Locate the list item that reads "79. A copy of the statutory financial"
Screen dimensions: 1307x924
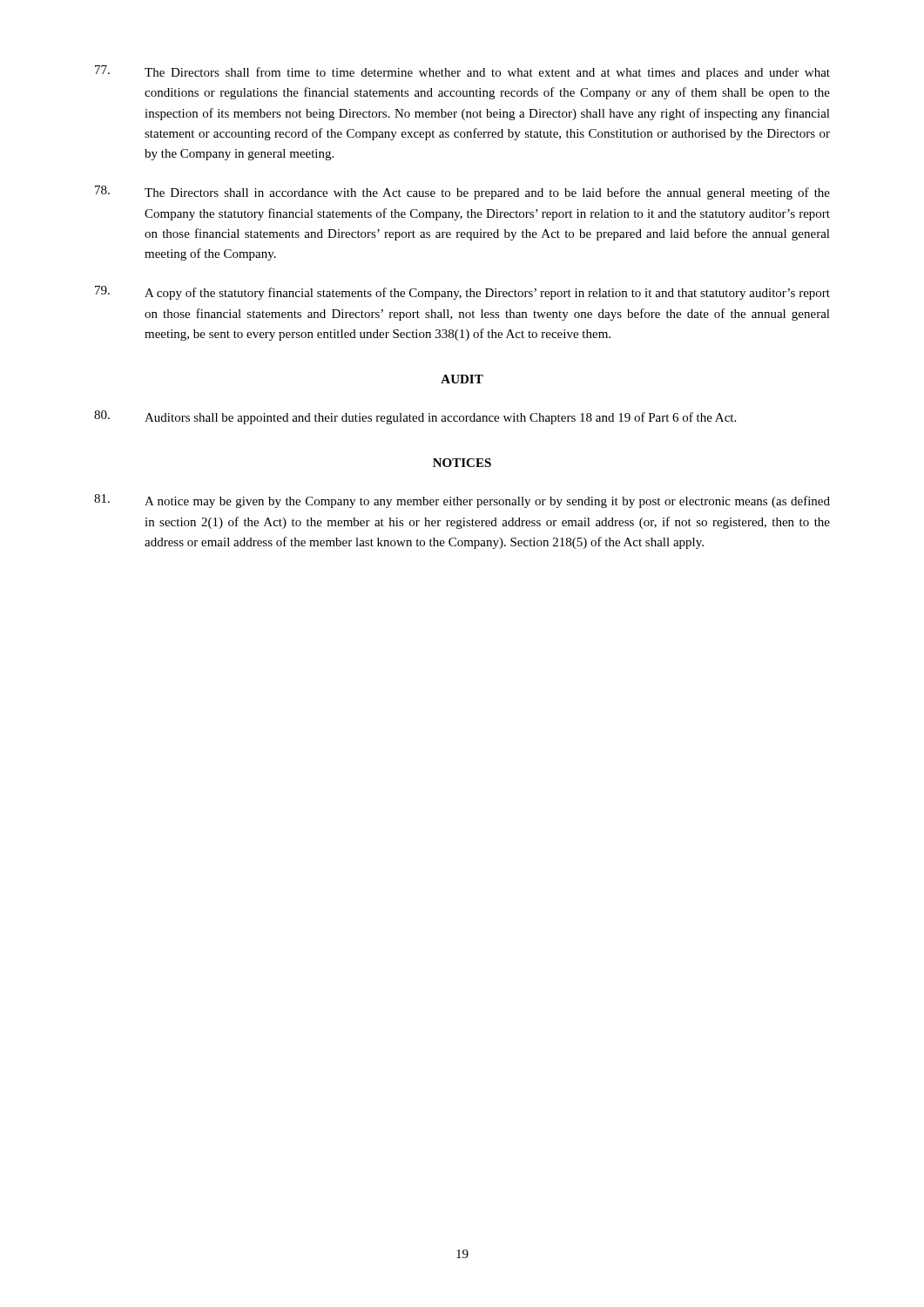click(462, 314)
